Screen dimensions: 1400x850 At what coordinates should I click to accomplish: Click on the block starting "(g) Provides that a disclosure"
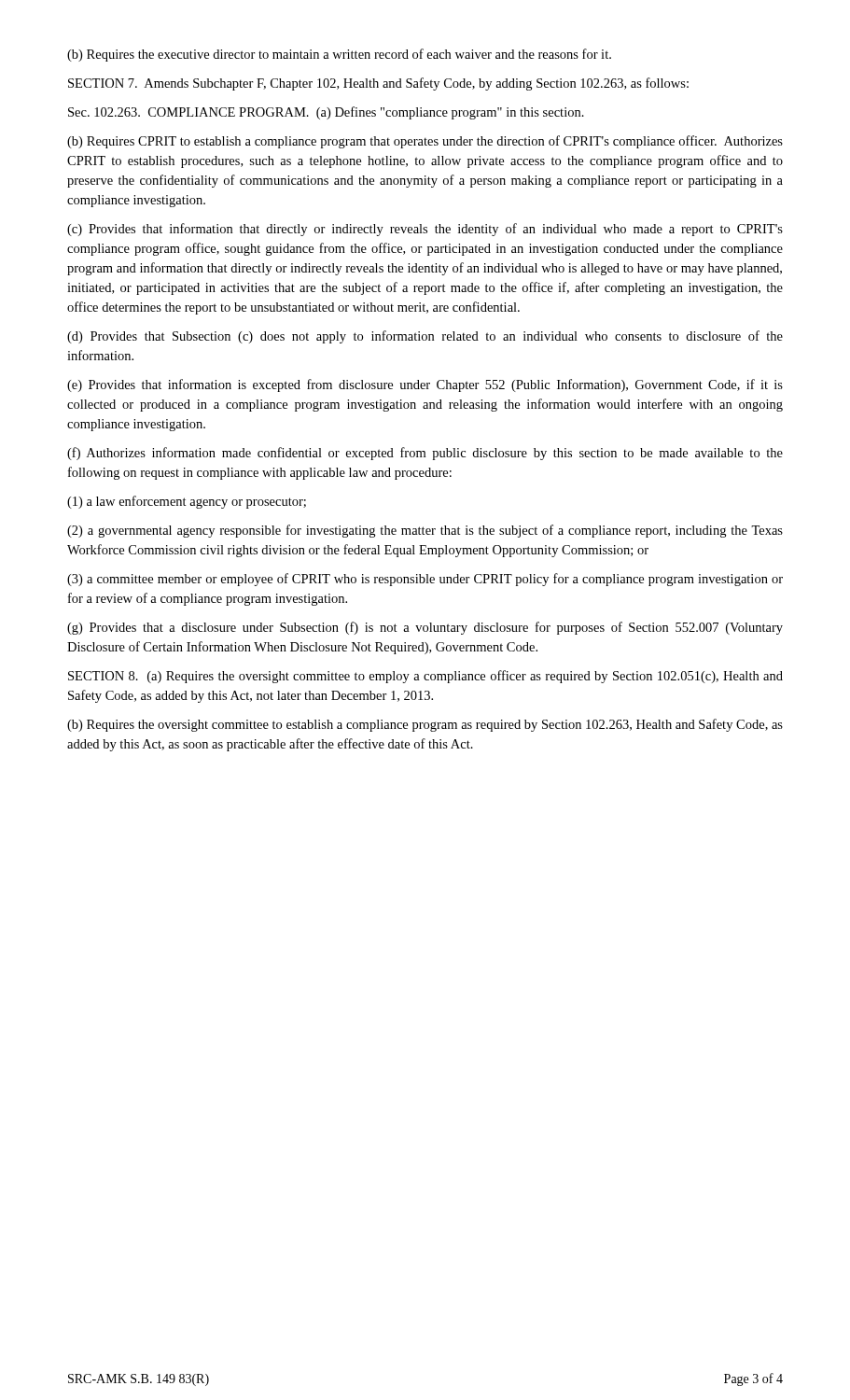coord(425,637)
